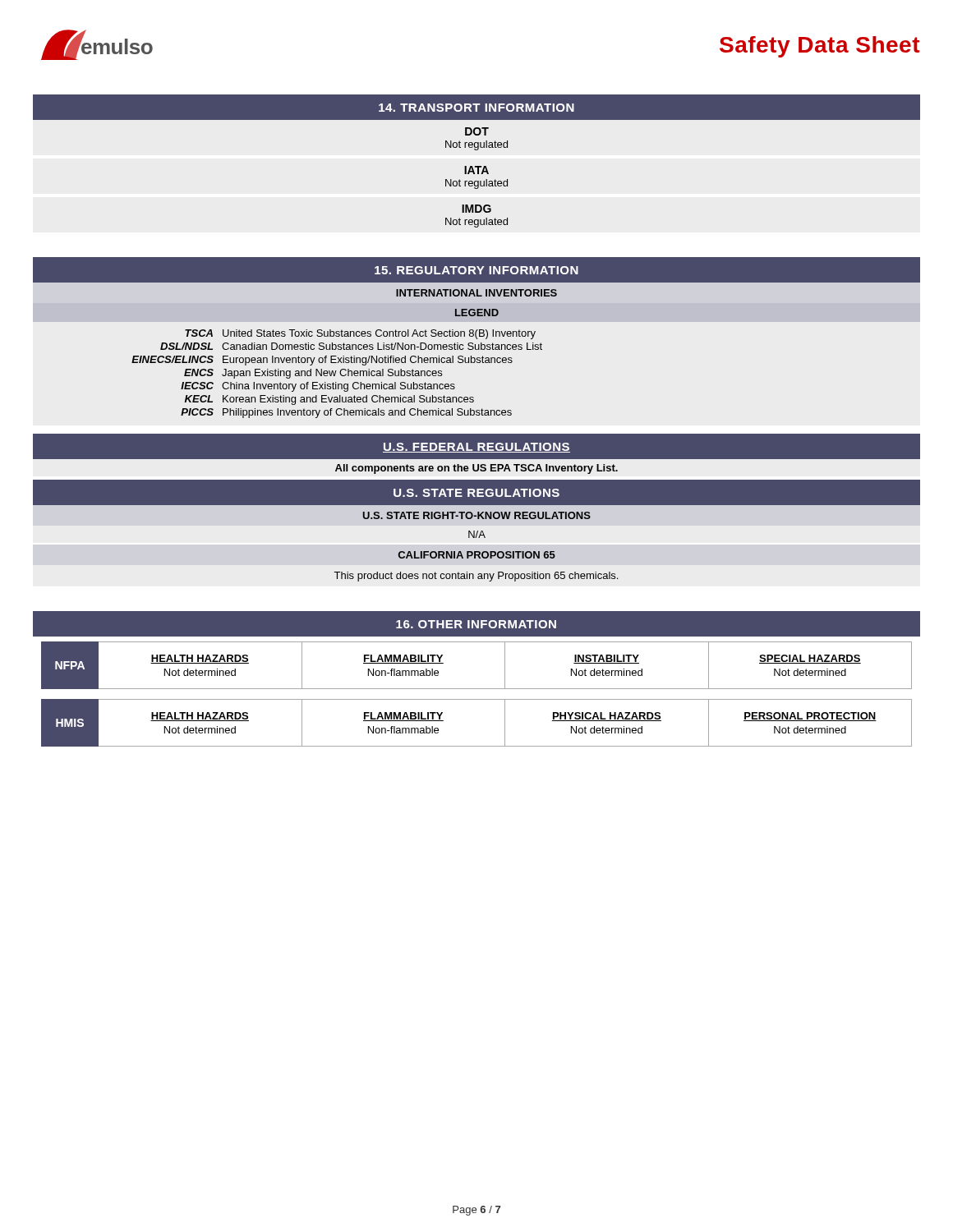Screen dimensions: 1232x953
Task: Select the element starting "U.S. FEDERAL REGULATIONS"
Action: pyautogui.click(x=476, y=446)
